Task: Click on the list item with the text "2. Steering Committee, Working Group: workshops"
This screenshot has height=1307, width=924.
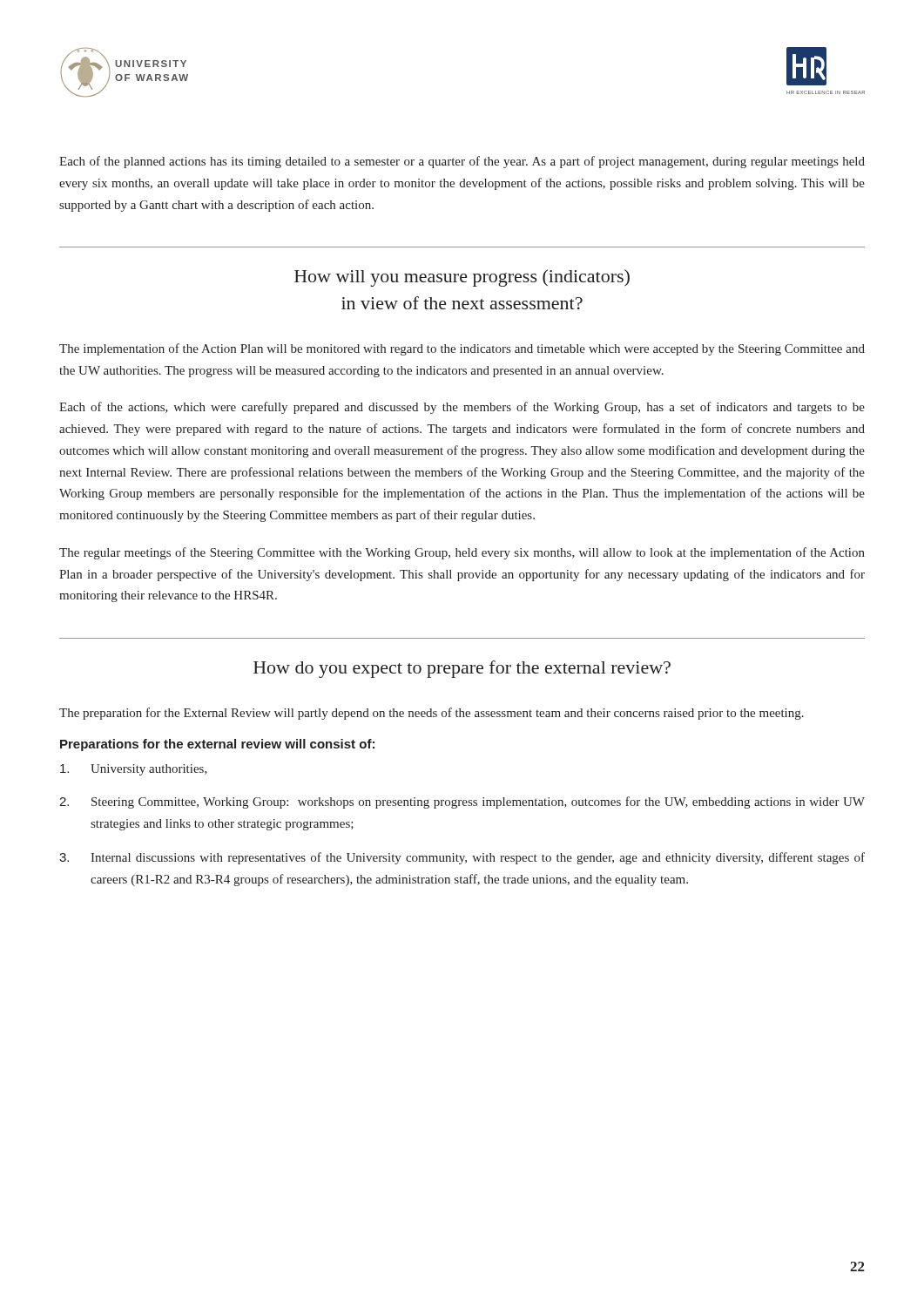Action: point(462,813)
